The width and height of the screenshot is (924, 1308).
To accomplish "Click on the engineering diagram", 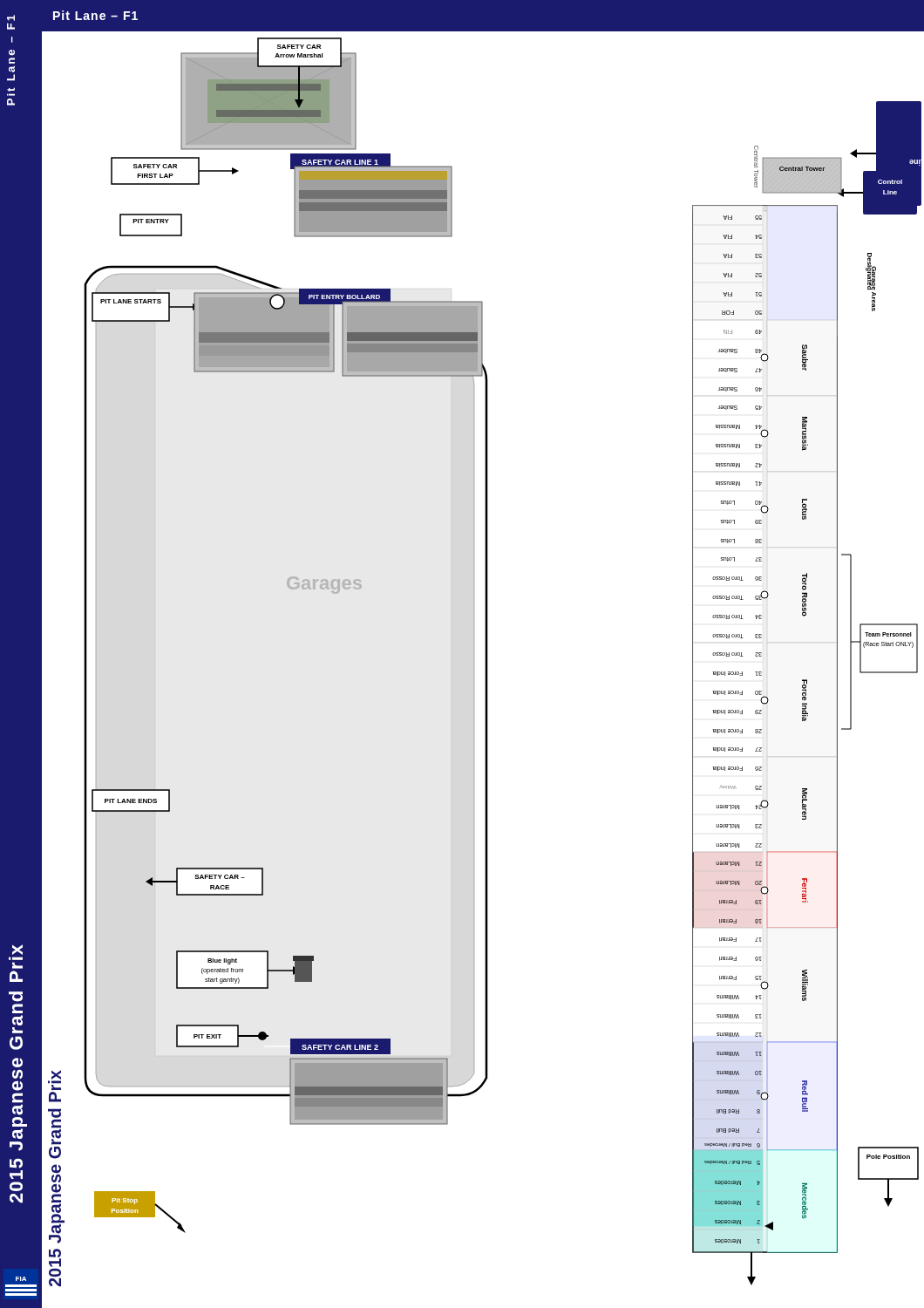I will click(382, 670).
